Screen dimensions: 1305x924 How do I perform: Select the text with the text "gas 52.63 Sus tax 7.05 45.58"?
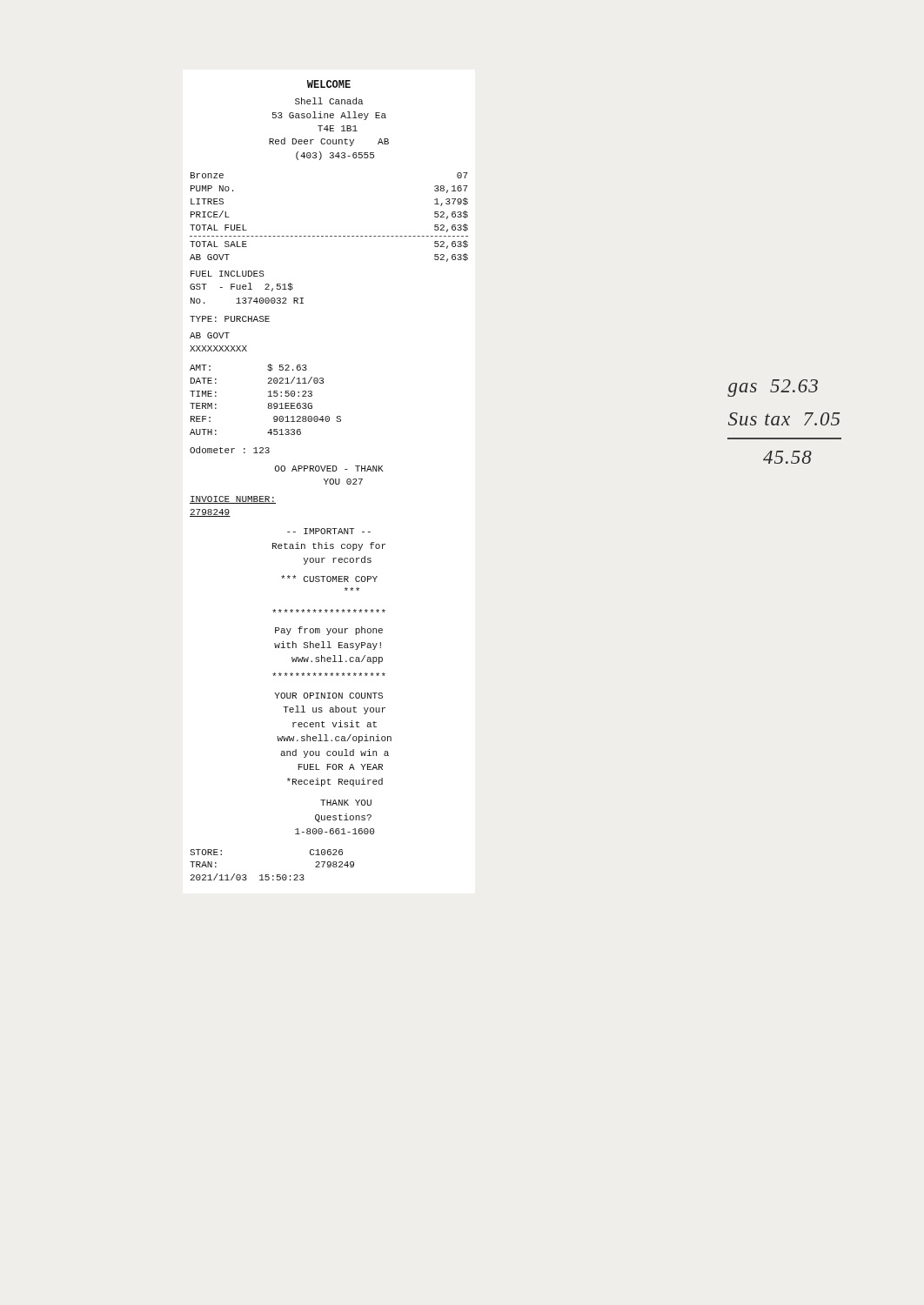click(785, 422)
